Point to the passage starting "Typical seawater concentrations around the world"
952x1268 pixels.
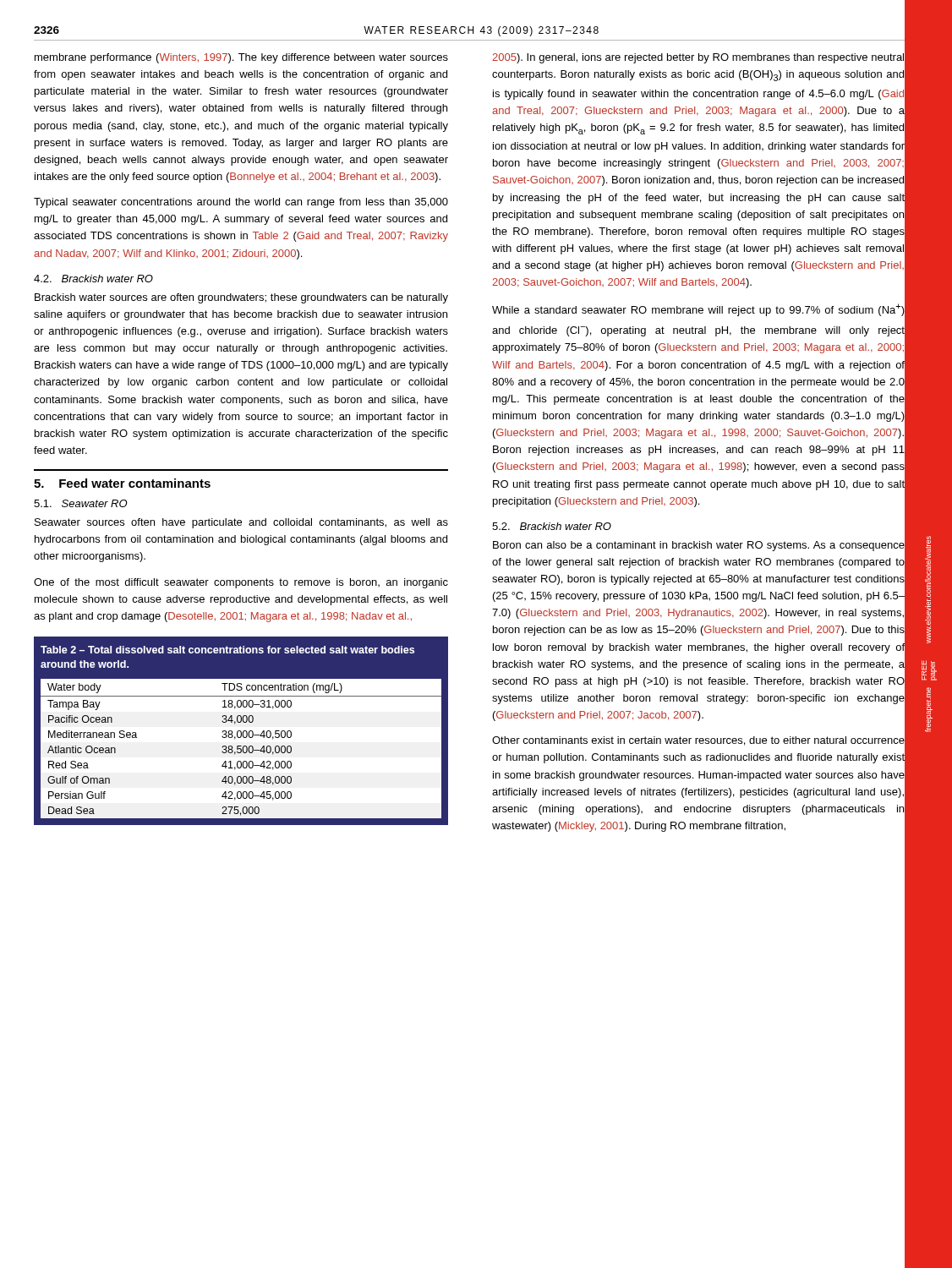[241, 227]
